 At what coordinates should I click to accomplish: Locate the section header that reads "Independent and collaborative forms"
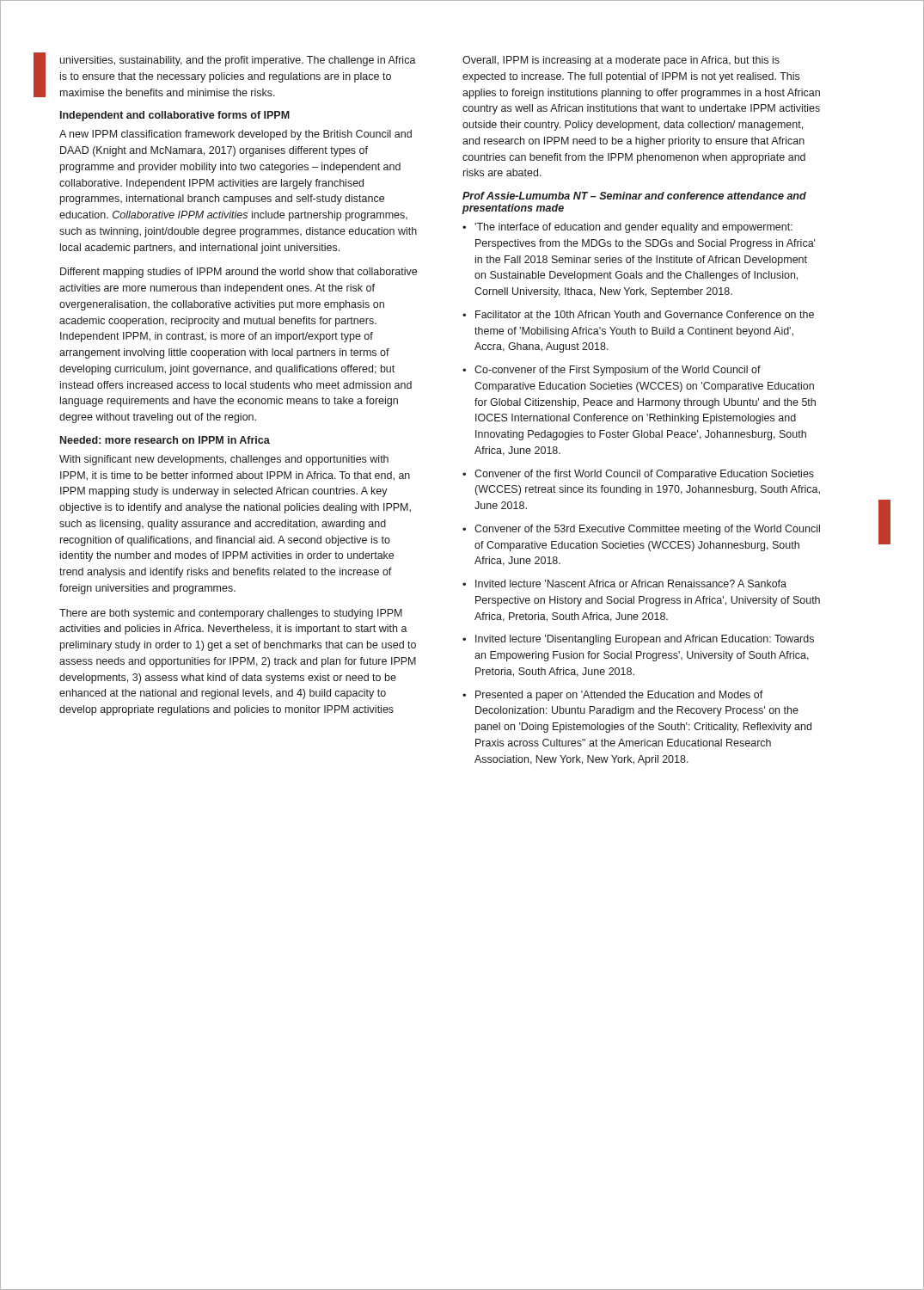175,115
